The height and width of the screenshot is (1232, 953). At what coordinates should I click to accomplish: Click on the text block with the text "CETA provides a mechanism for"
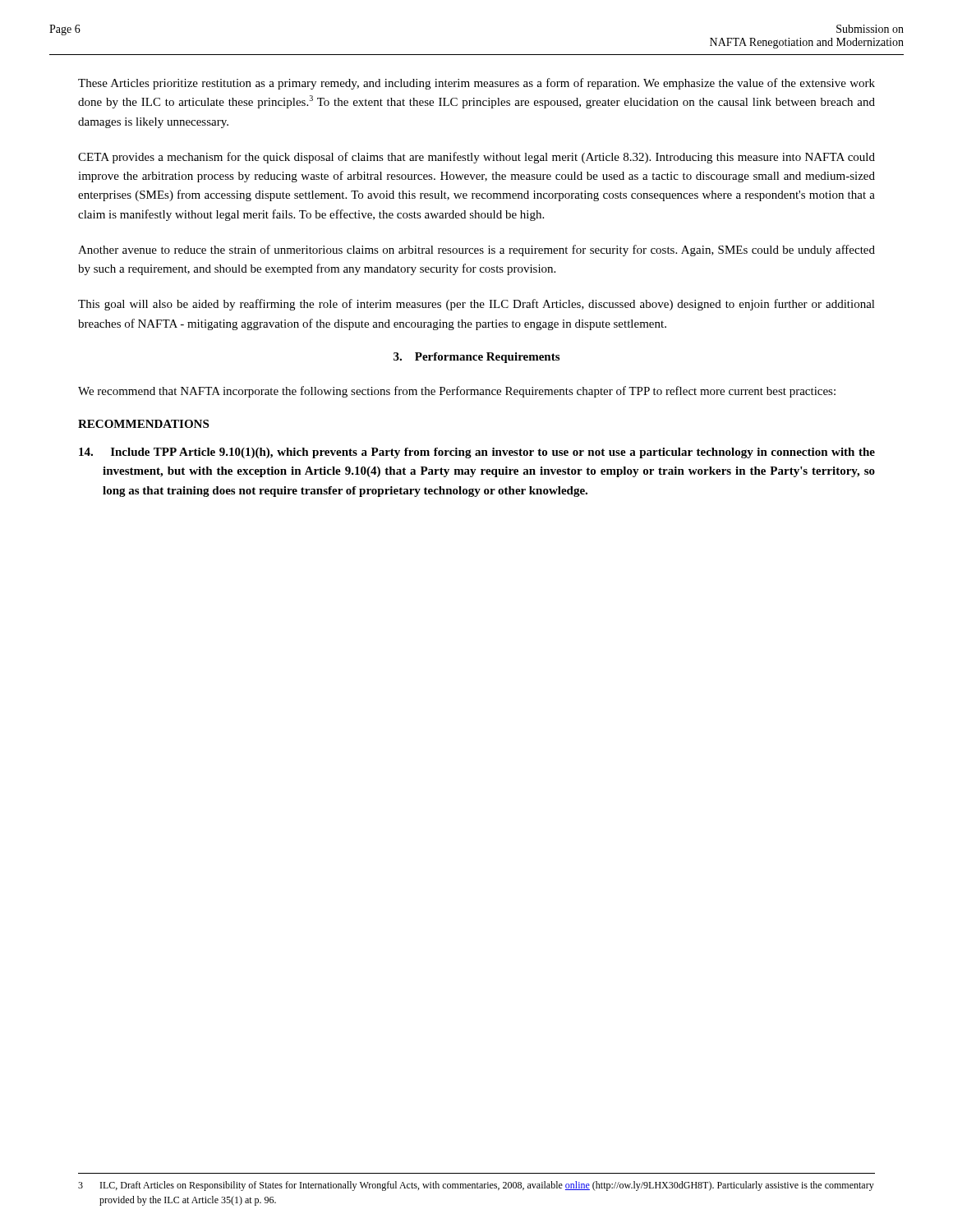point(476,185)
